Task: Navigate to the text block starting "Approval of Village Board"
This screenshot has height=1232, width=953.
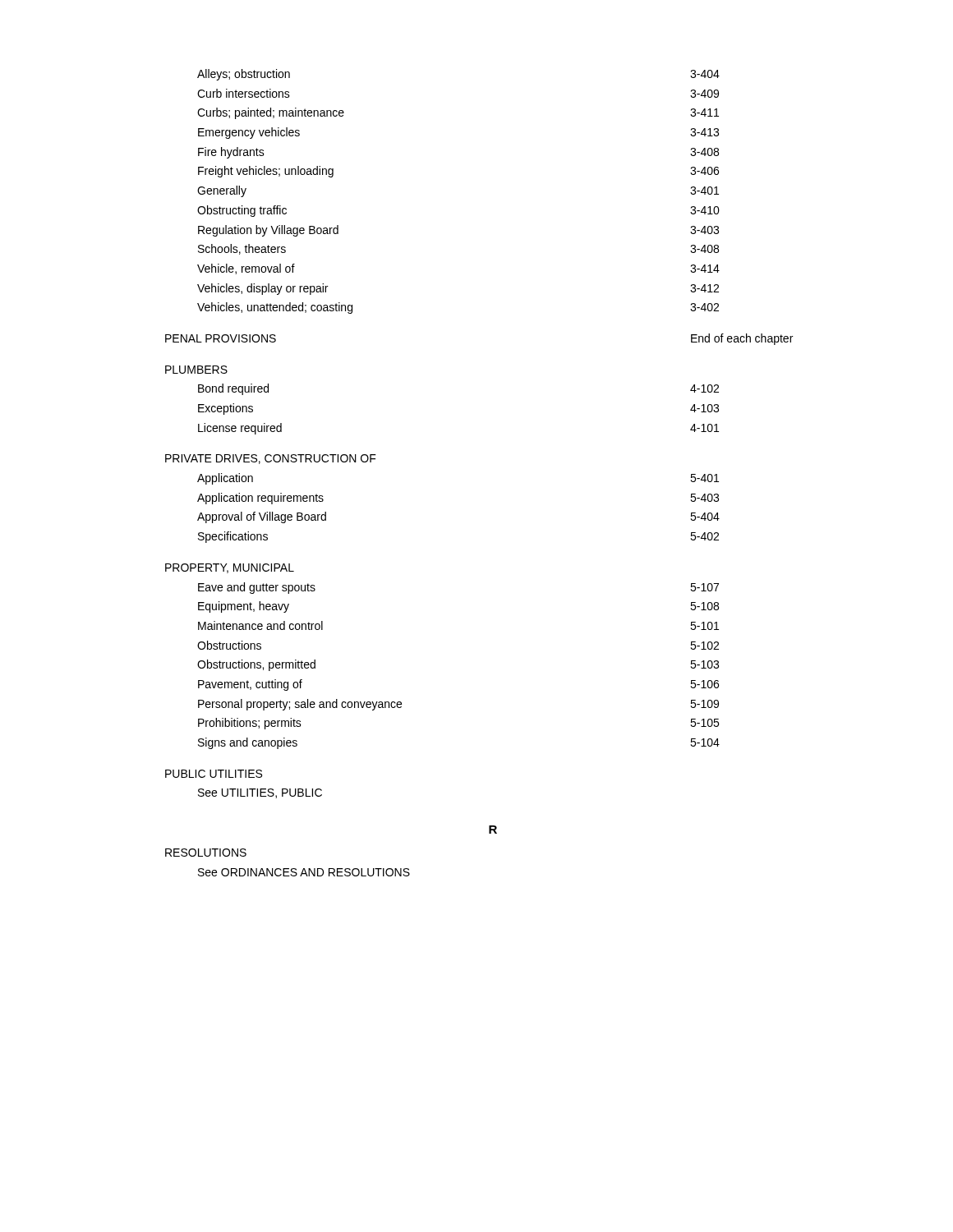Action: (263, 517)
